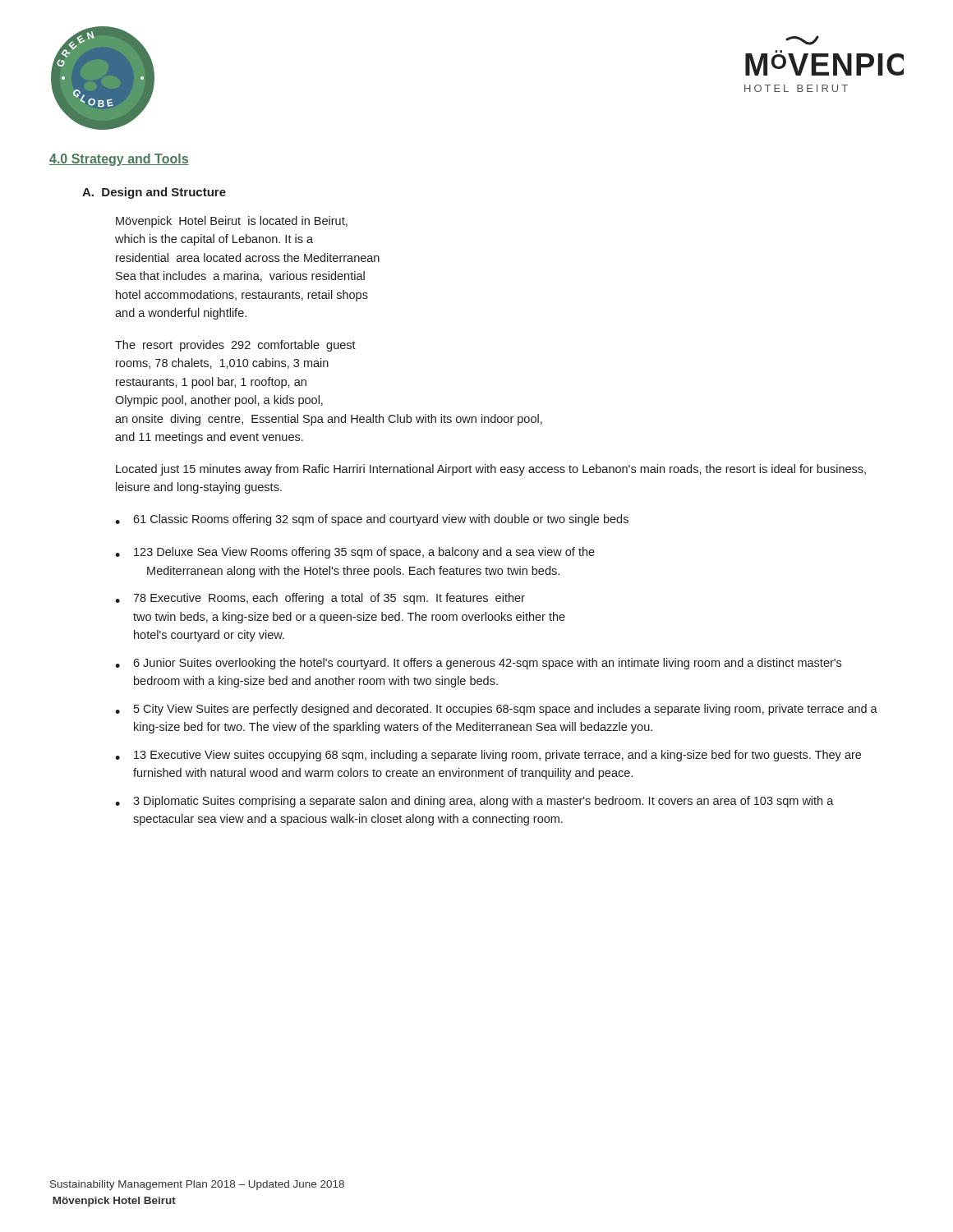The image size is (953, 1232).
Task: Navigate to the text starting "• 78 Executive Rooms,"
Action: (501, 617)
